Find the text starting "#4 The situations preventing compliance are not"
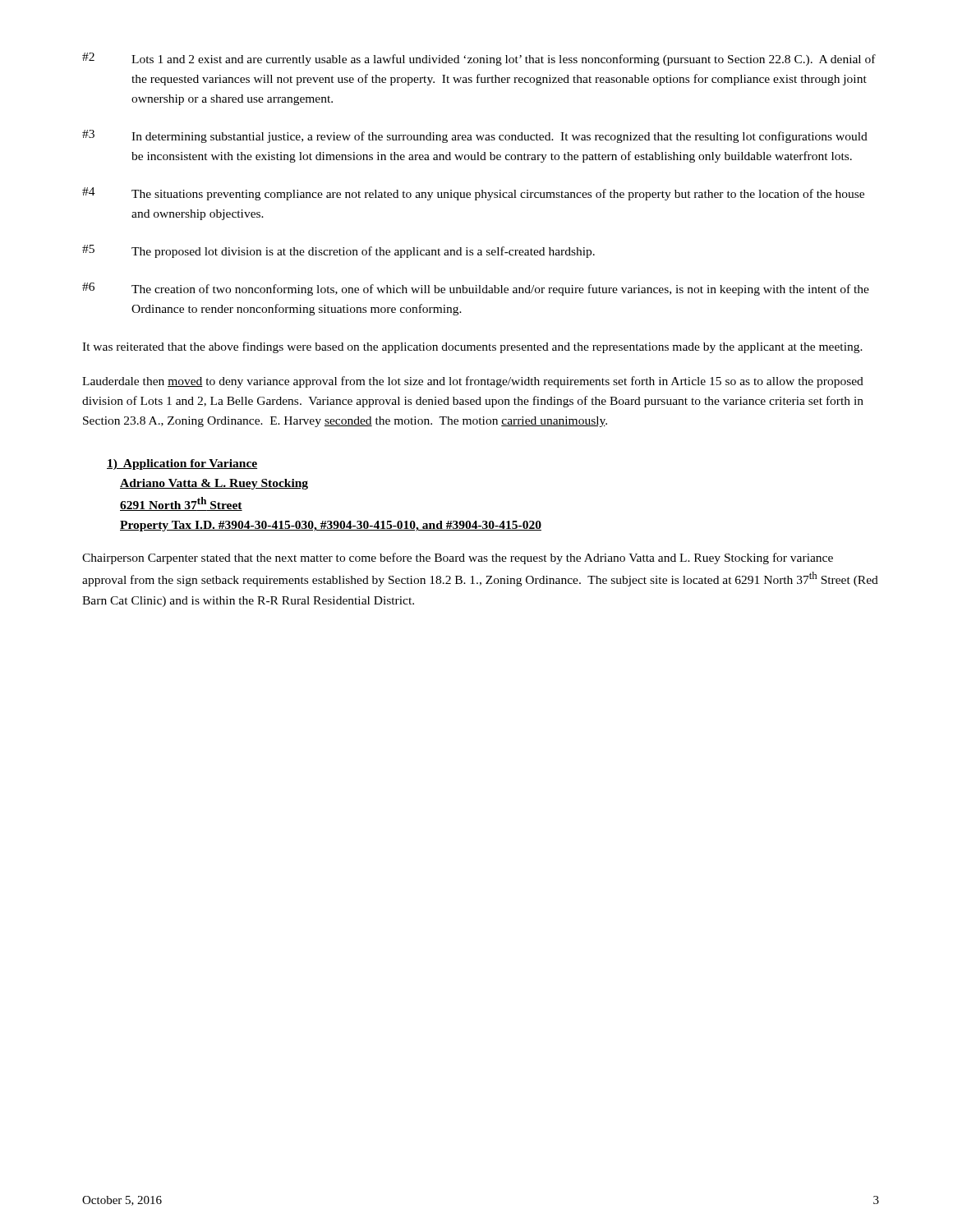Viewport: 953px width, 1232px height. (x=481, y=204)
